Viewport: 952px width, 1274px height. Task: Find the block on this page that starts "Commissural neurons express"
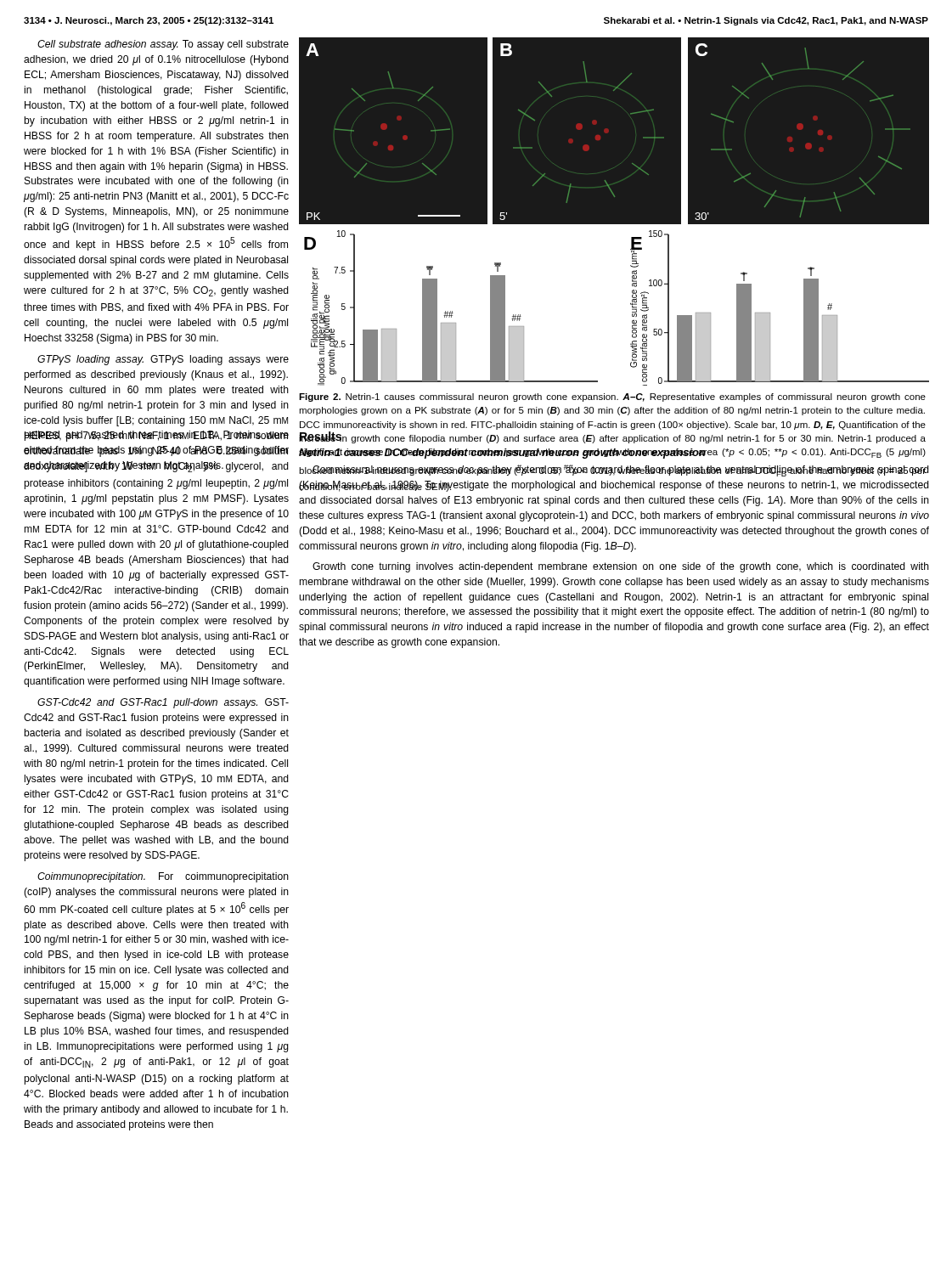[614, 557]
